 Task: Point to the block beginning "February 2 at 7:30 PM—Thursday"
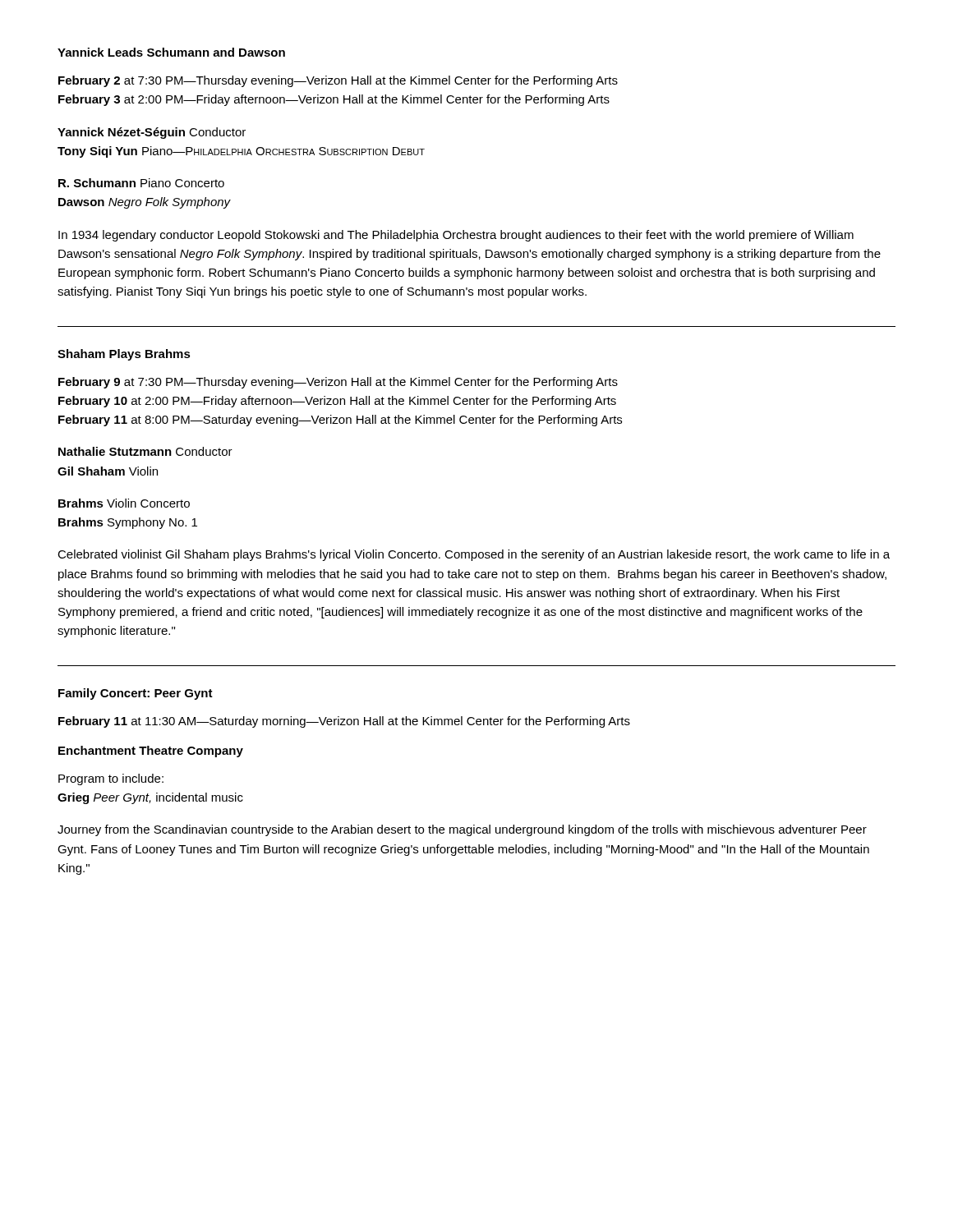[338, 90]
